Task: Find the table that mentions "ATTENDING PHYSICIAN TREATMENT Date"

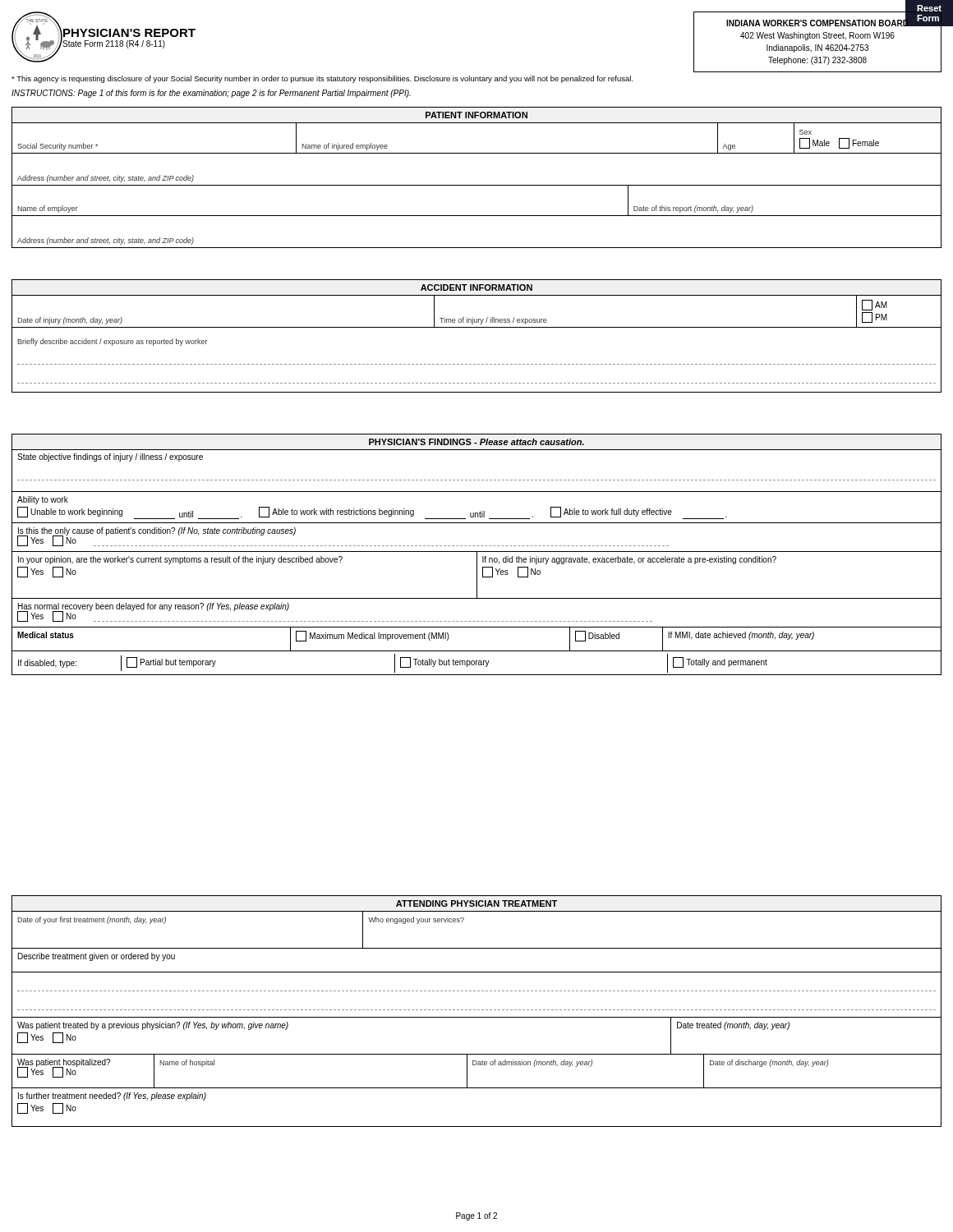Action: click(476, 1011)
